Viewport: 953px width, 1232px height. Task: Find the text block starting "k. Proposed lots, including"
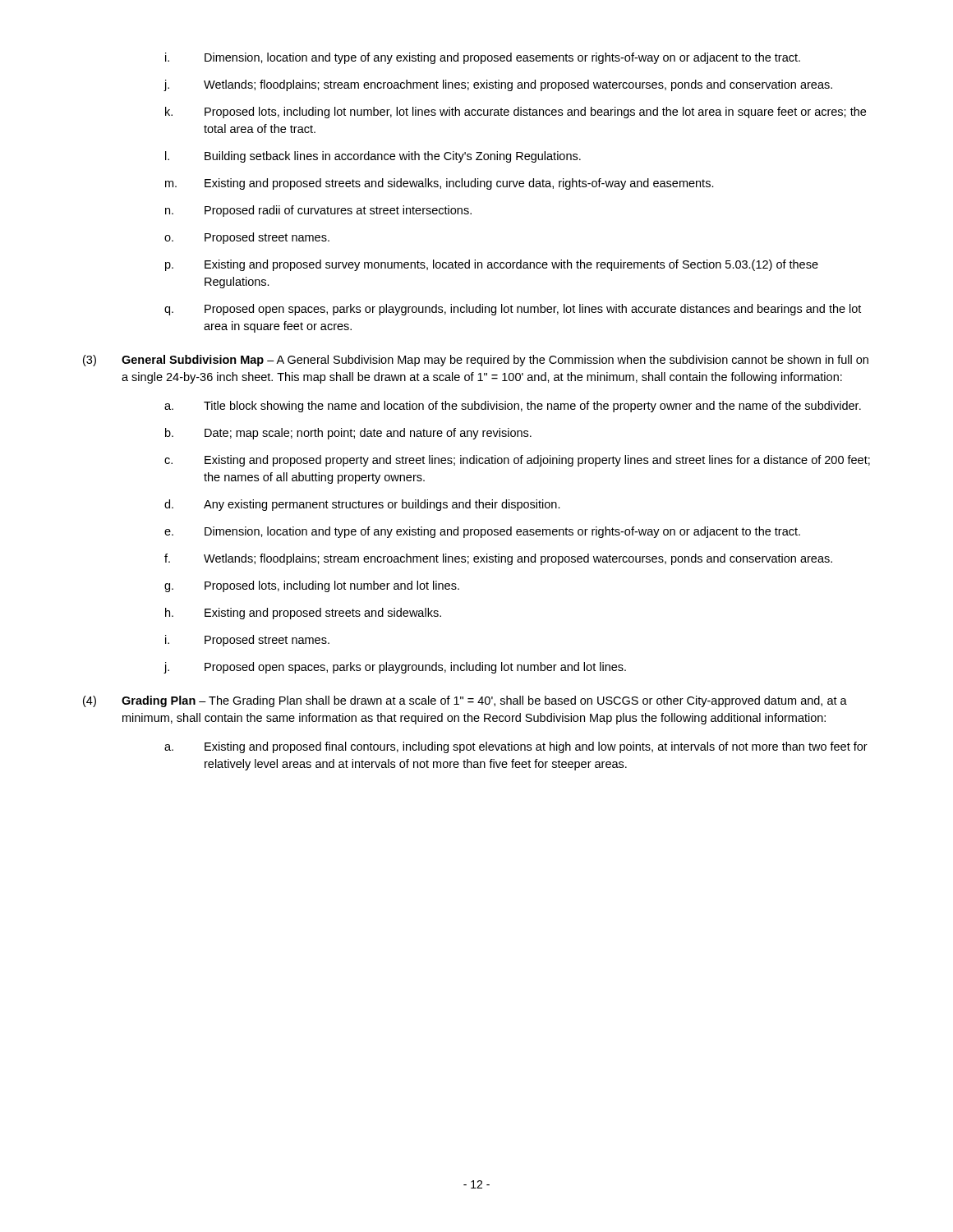[x=518, y=121]
